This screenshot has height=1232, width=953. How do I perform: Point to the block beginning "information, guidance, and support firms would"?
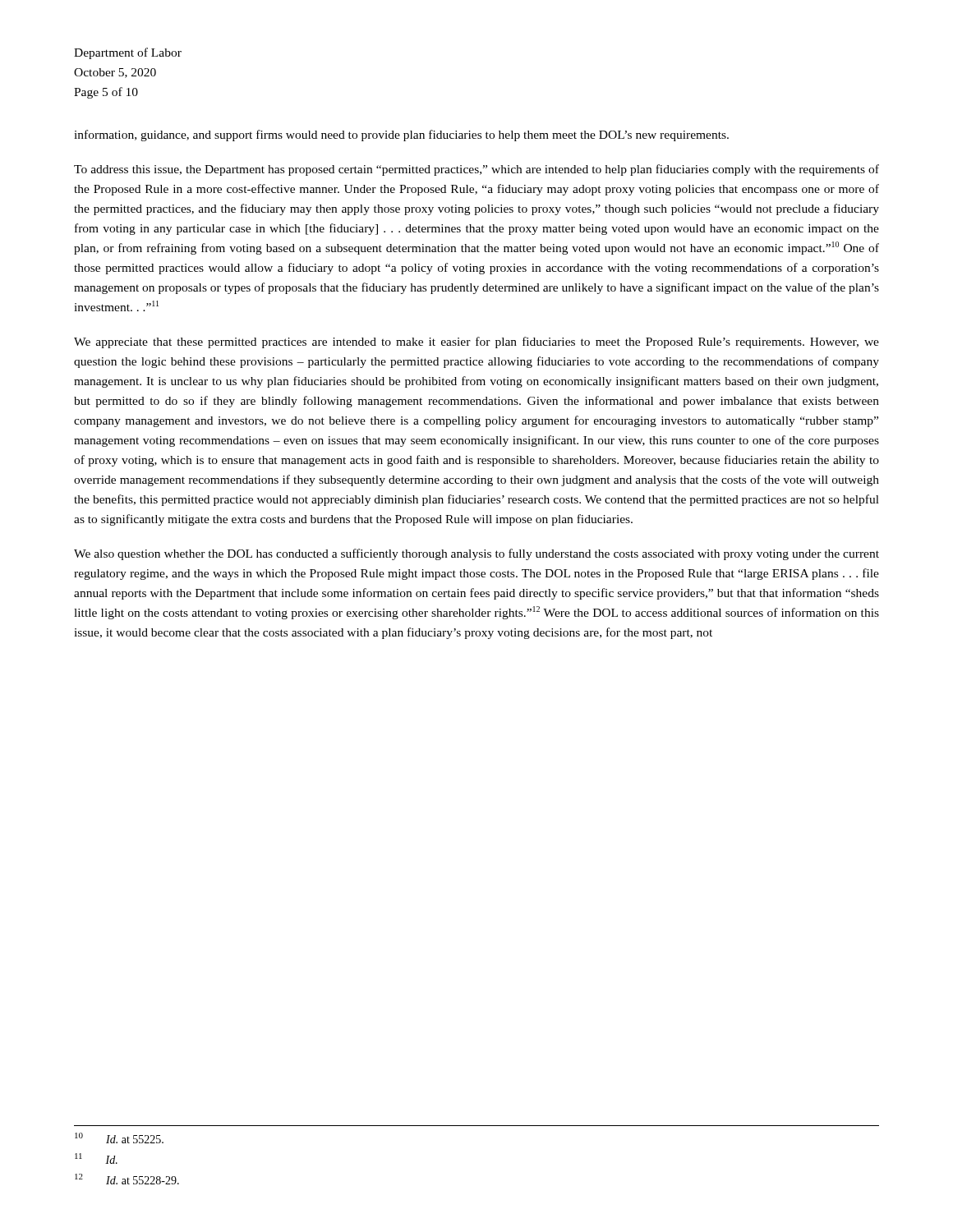click(402, 134)
